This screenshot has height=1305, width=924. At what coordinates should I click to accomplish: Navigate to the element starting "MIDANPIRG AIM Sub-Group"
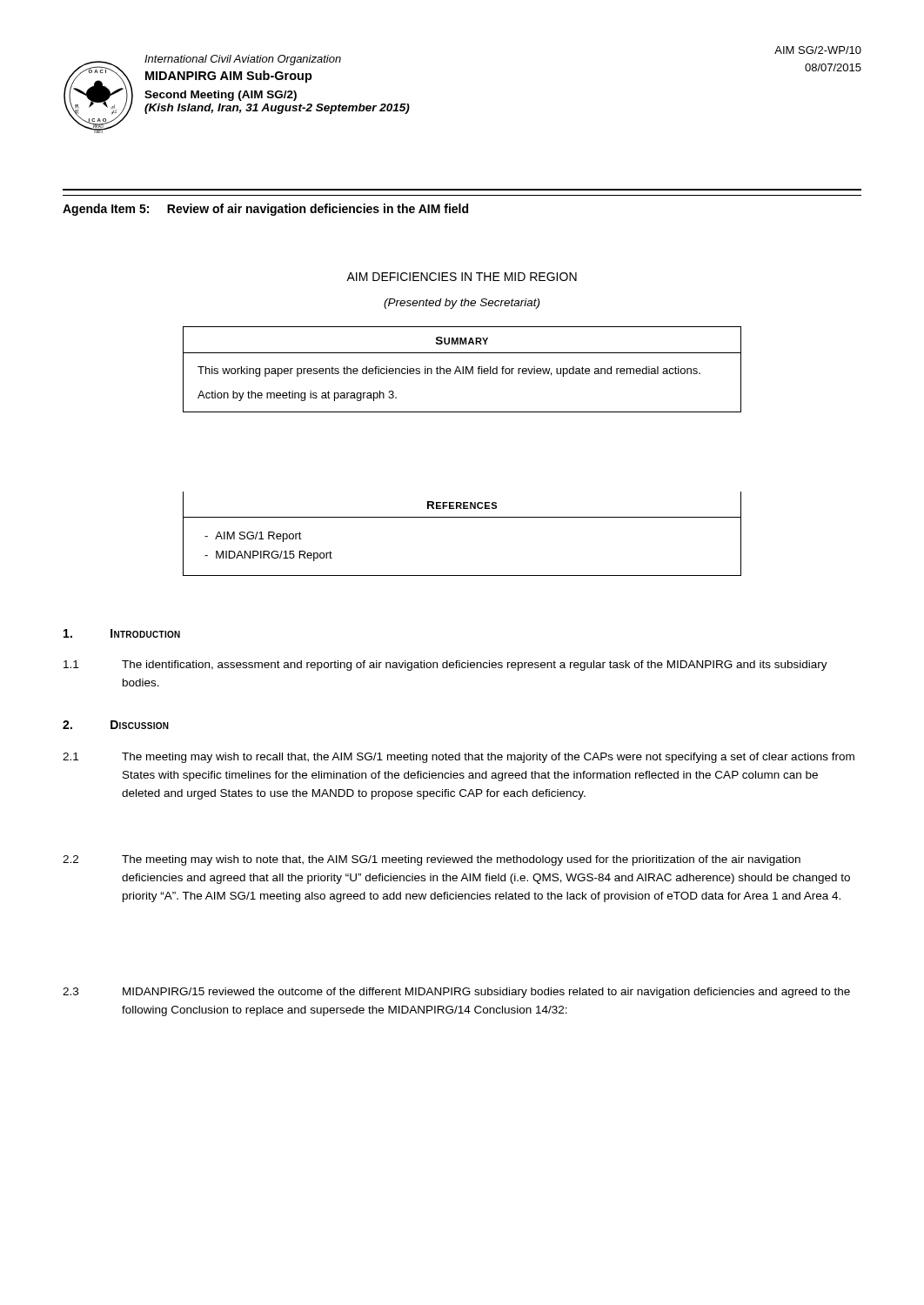(x=228, y=76)
